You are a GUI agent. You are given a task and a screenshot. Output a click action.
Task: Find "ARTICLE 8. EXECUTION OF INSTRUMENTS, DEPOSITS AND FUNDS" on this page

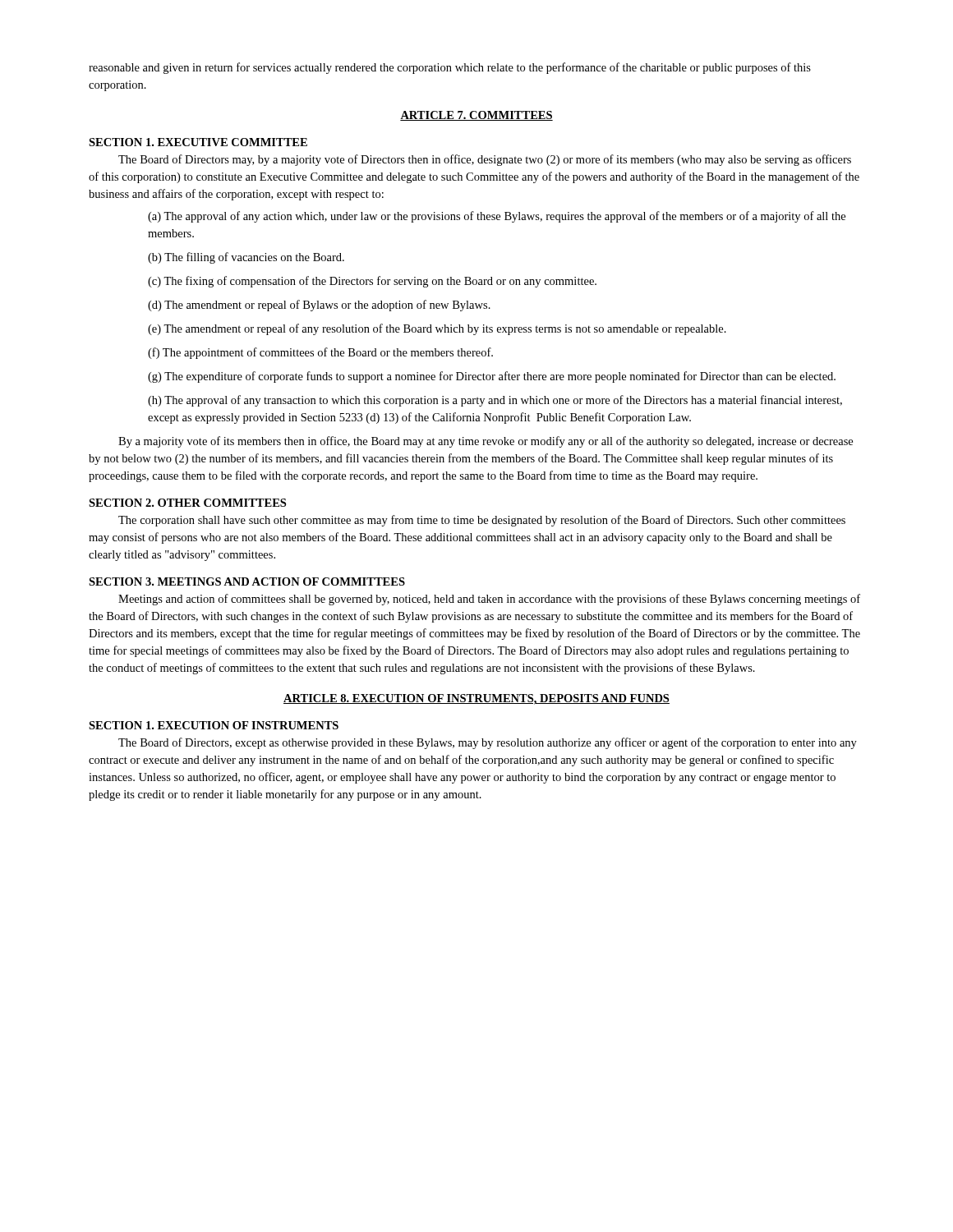[476, 698]
